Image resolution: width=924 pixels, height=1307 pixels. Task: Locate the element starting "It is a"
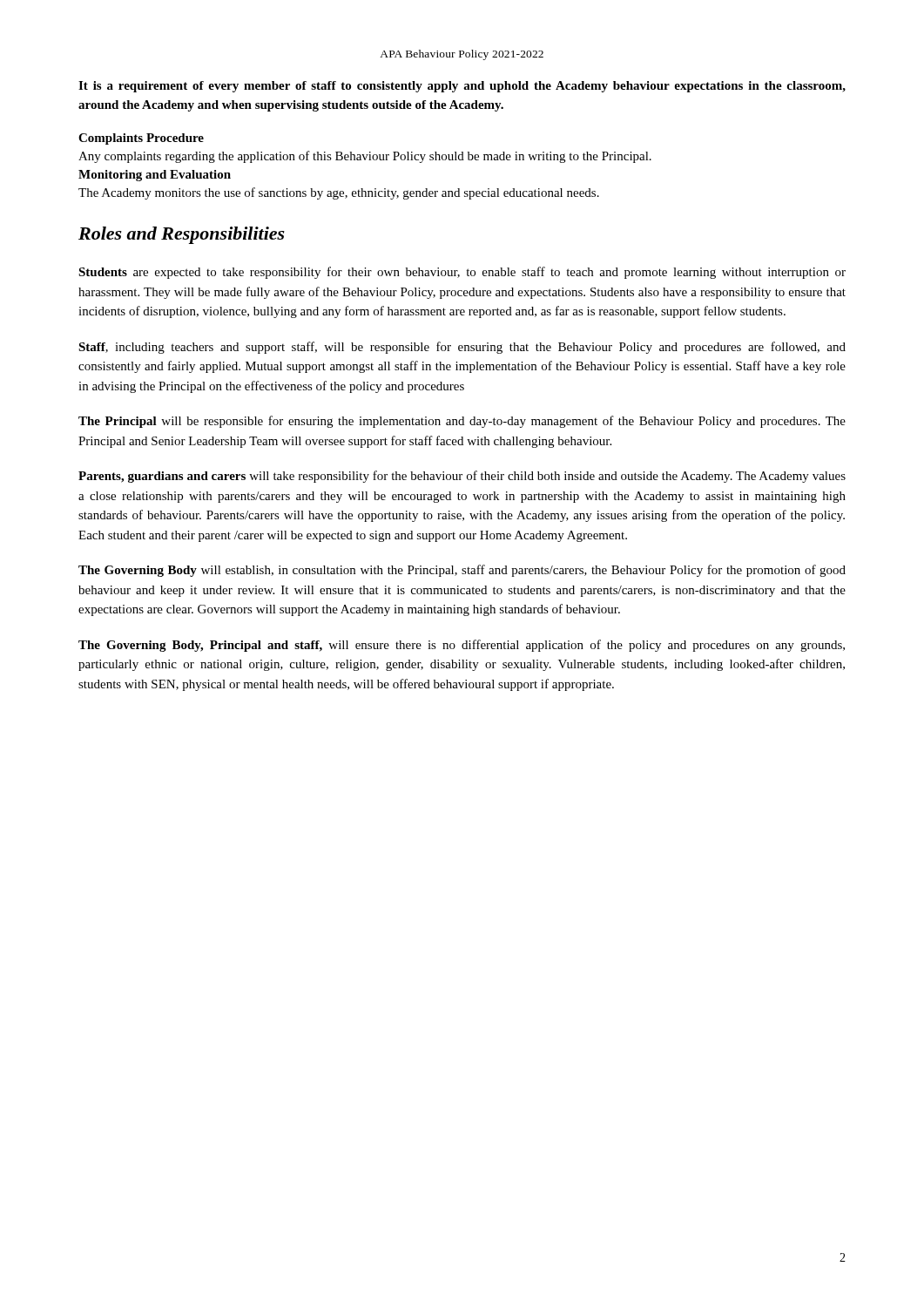click(462, 95)
